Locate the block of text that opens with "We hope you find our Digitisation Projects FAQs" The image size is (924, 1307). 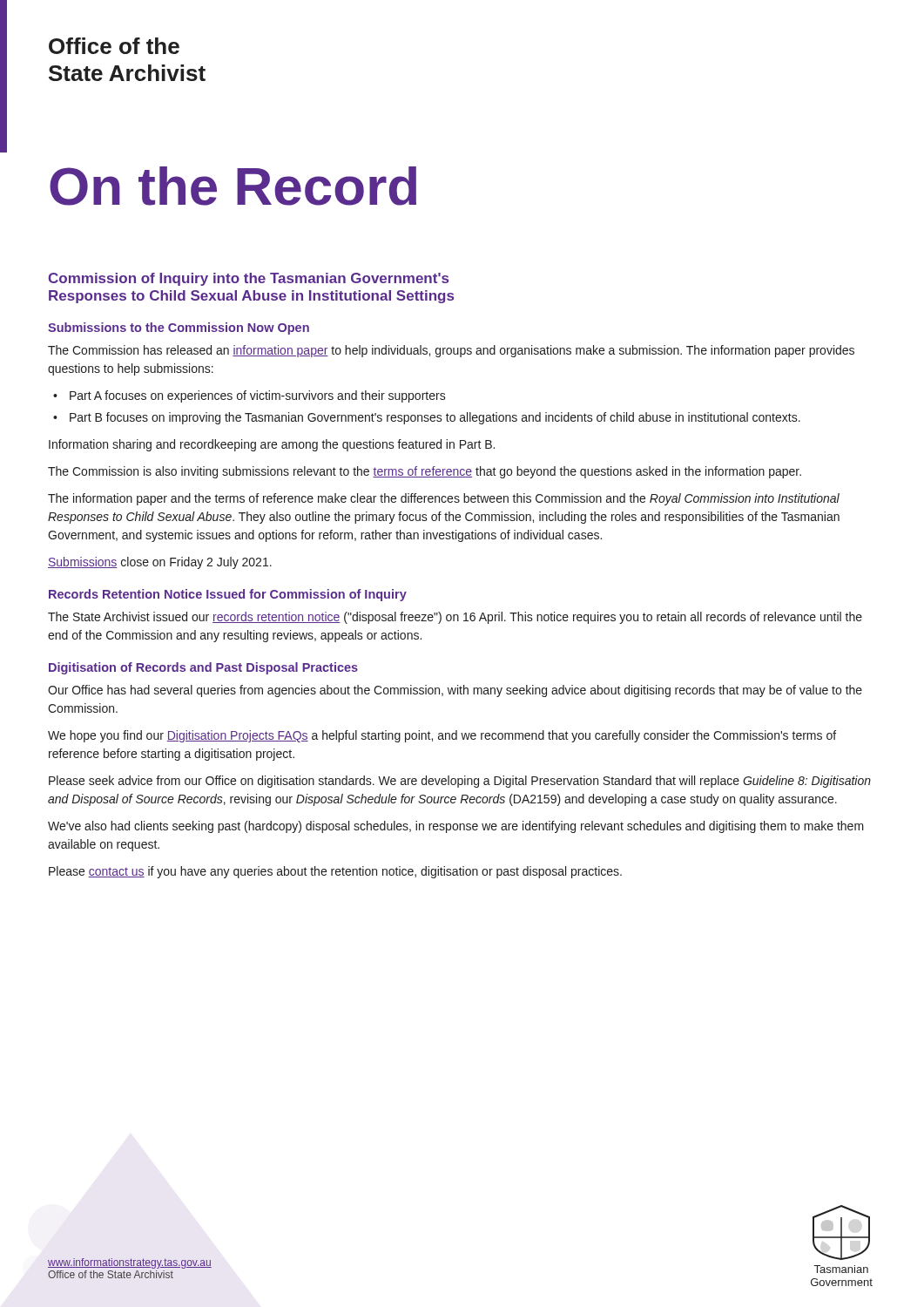tap(442, 745)
